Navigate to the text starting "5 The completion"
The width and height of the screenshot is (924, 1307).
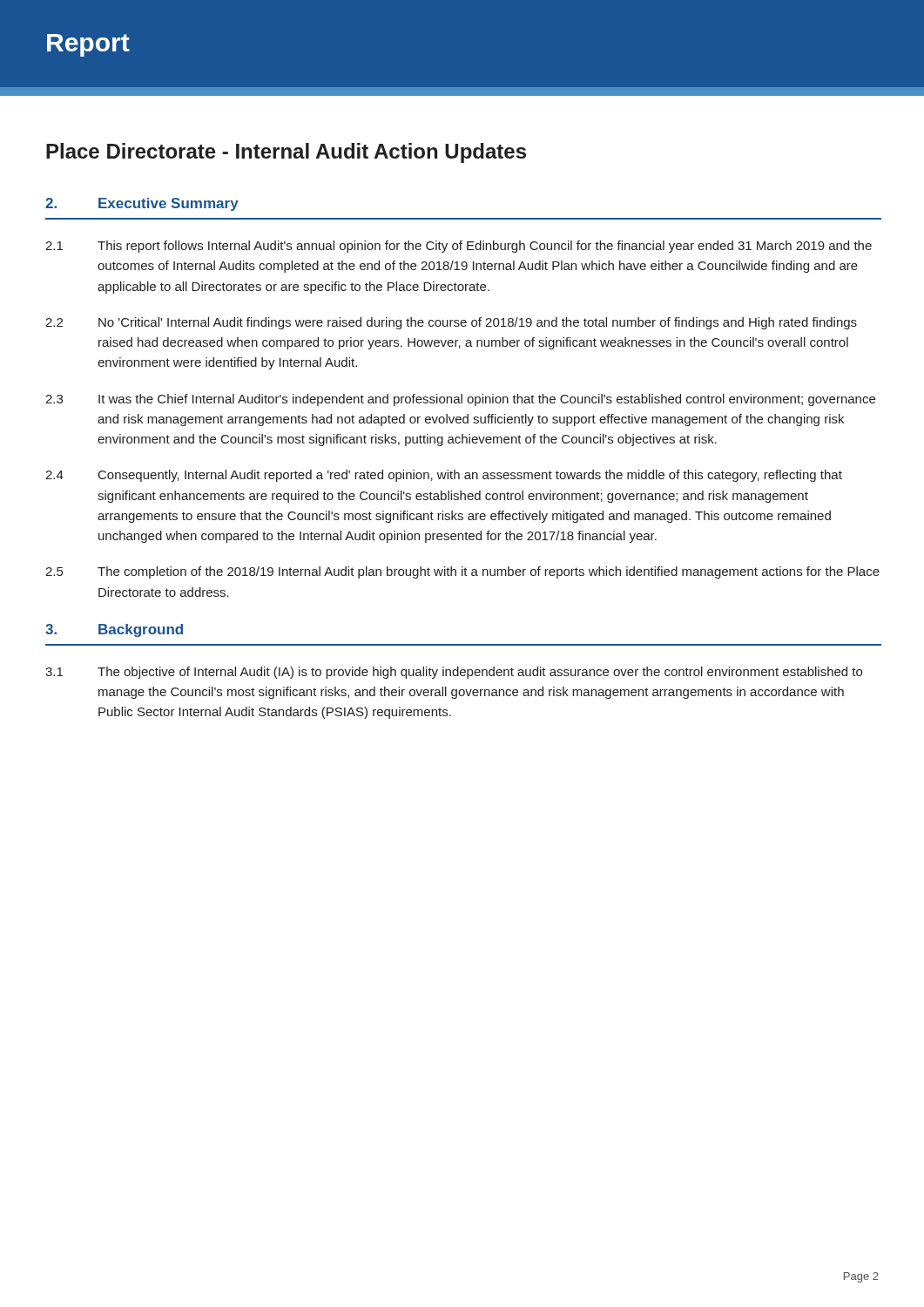463,582
